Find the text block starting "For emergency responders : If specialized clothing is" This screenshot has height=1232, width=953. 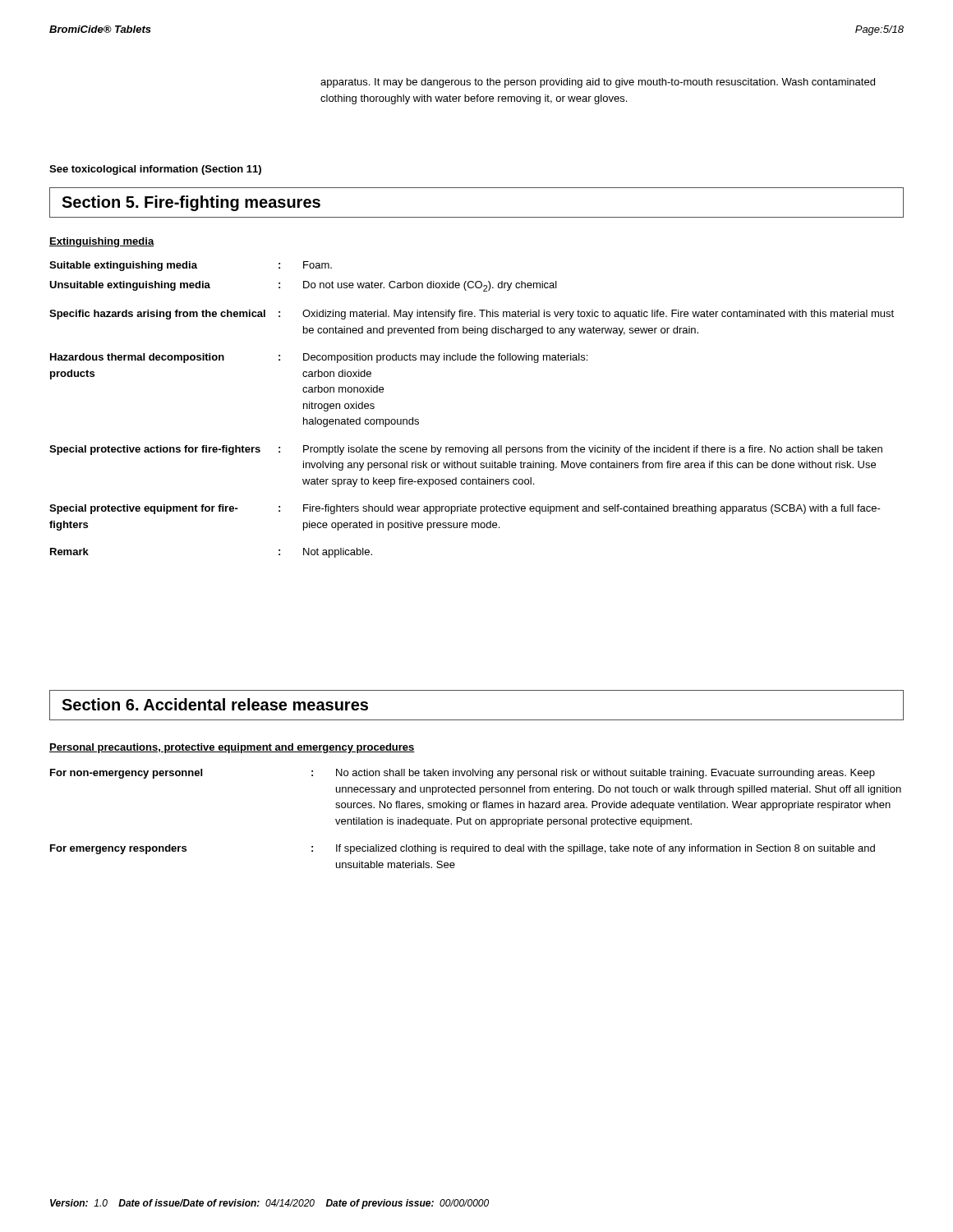[476, 856]
